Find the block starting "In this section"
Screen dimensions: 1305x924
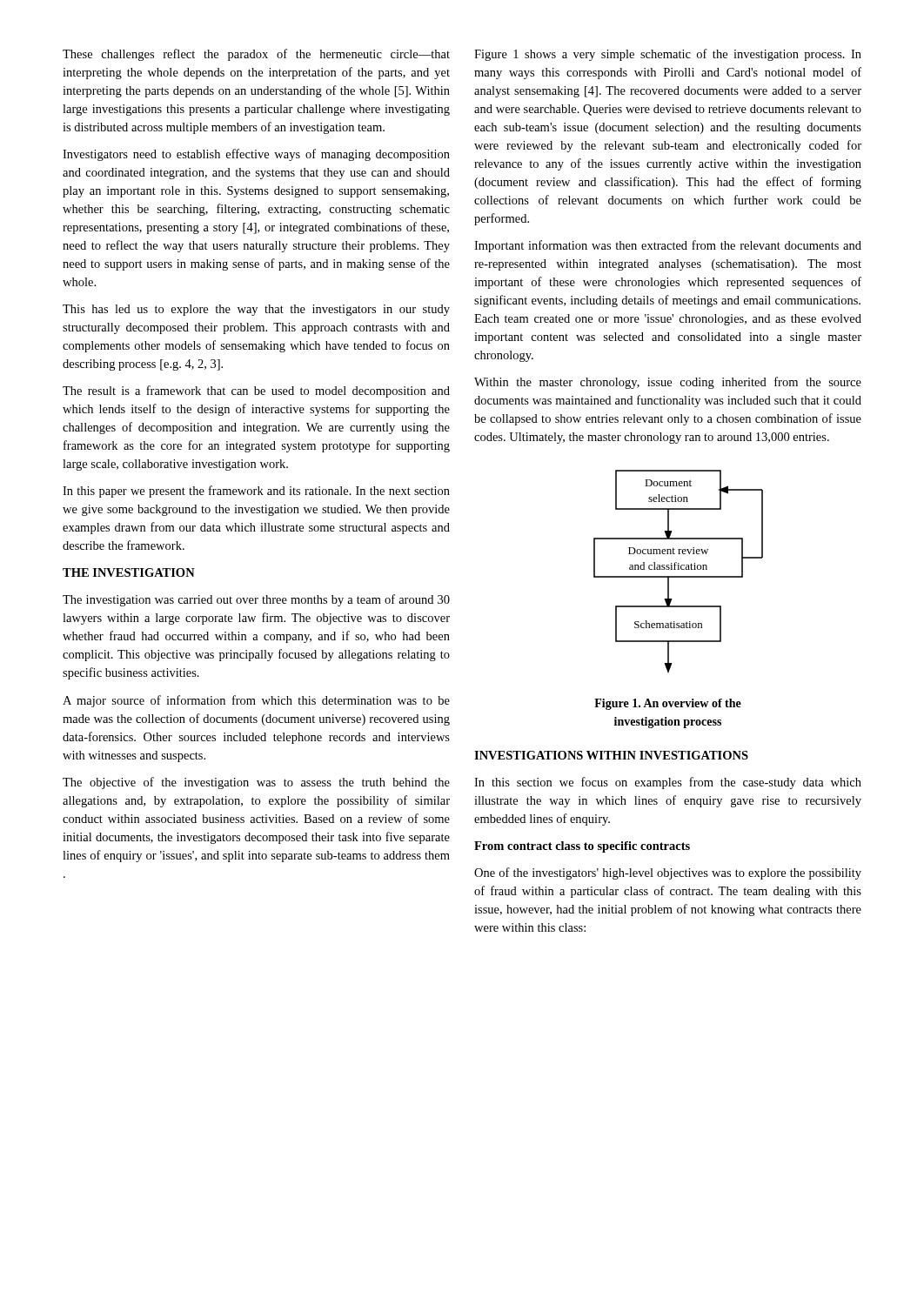coord(668,801)
